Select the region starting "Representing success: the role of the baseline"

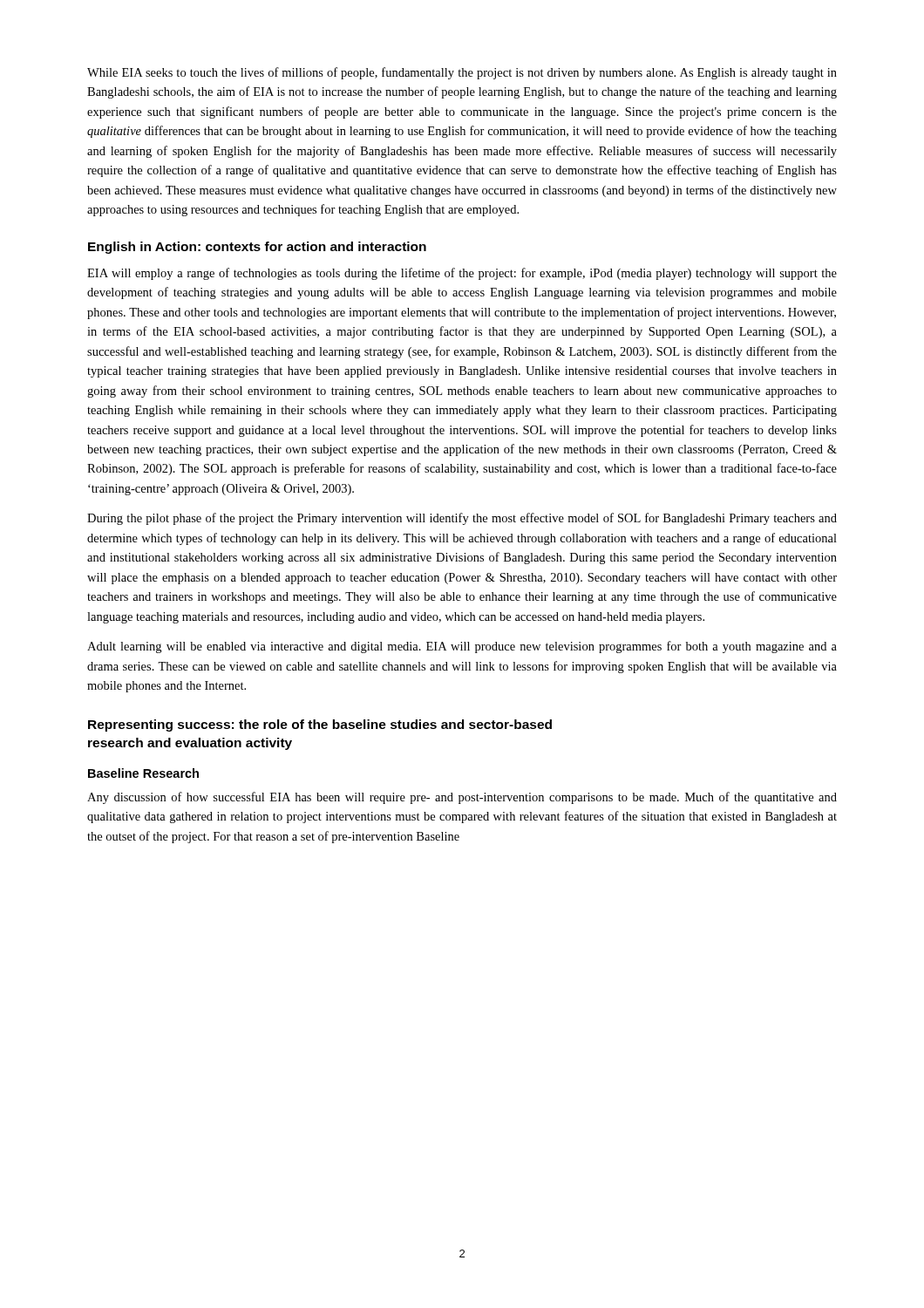pos(462,734)
